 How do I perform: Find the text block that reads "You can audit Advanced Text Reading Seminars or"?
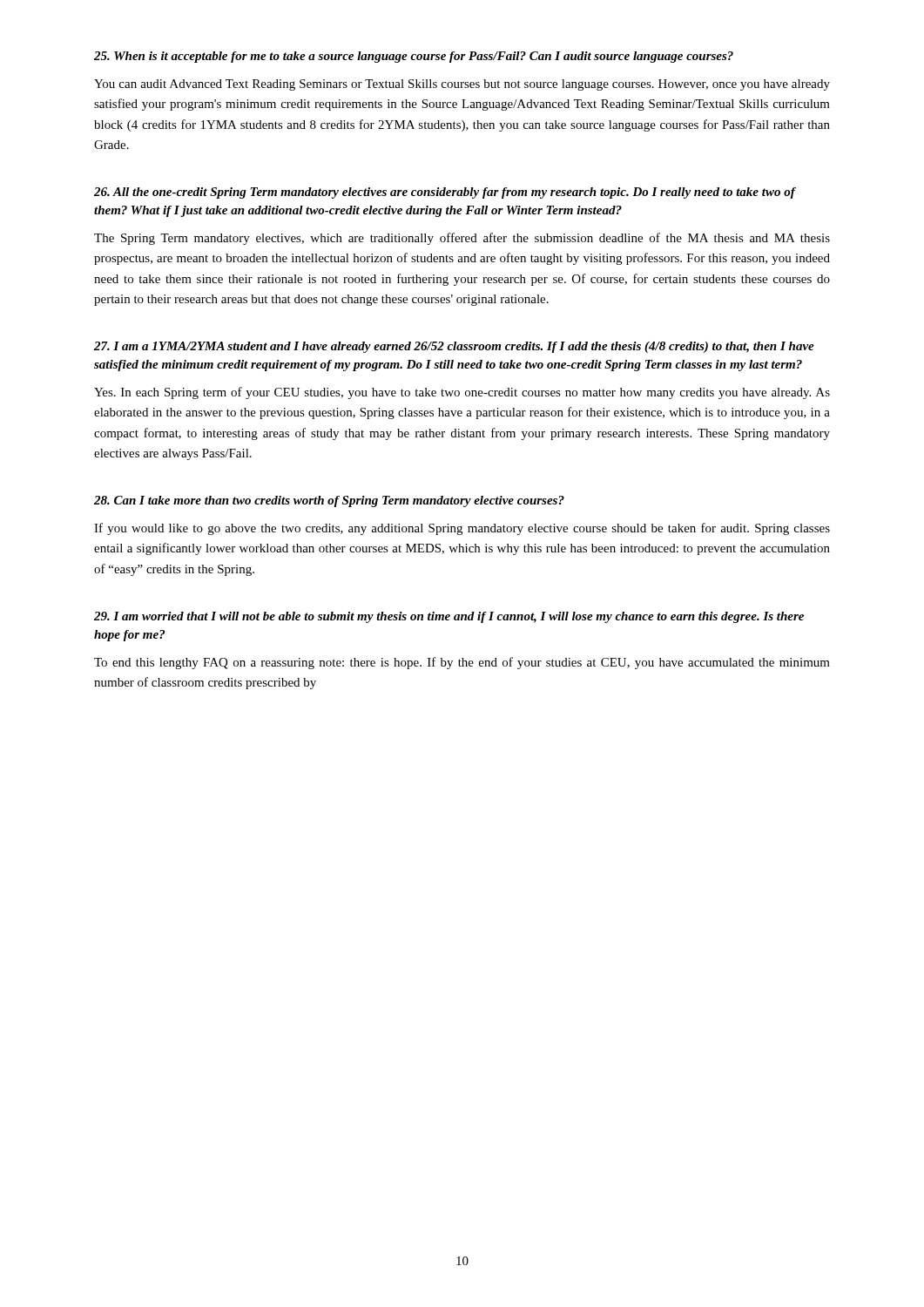pos(462,114)
